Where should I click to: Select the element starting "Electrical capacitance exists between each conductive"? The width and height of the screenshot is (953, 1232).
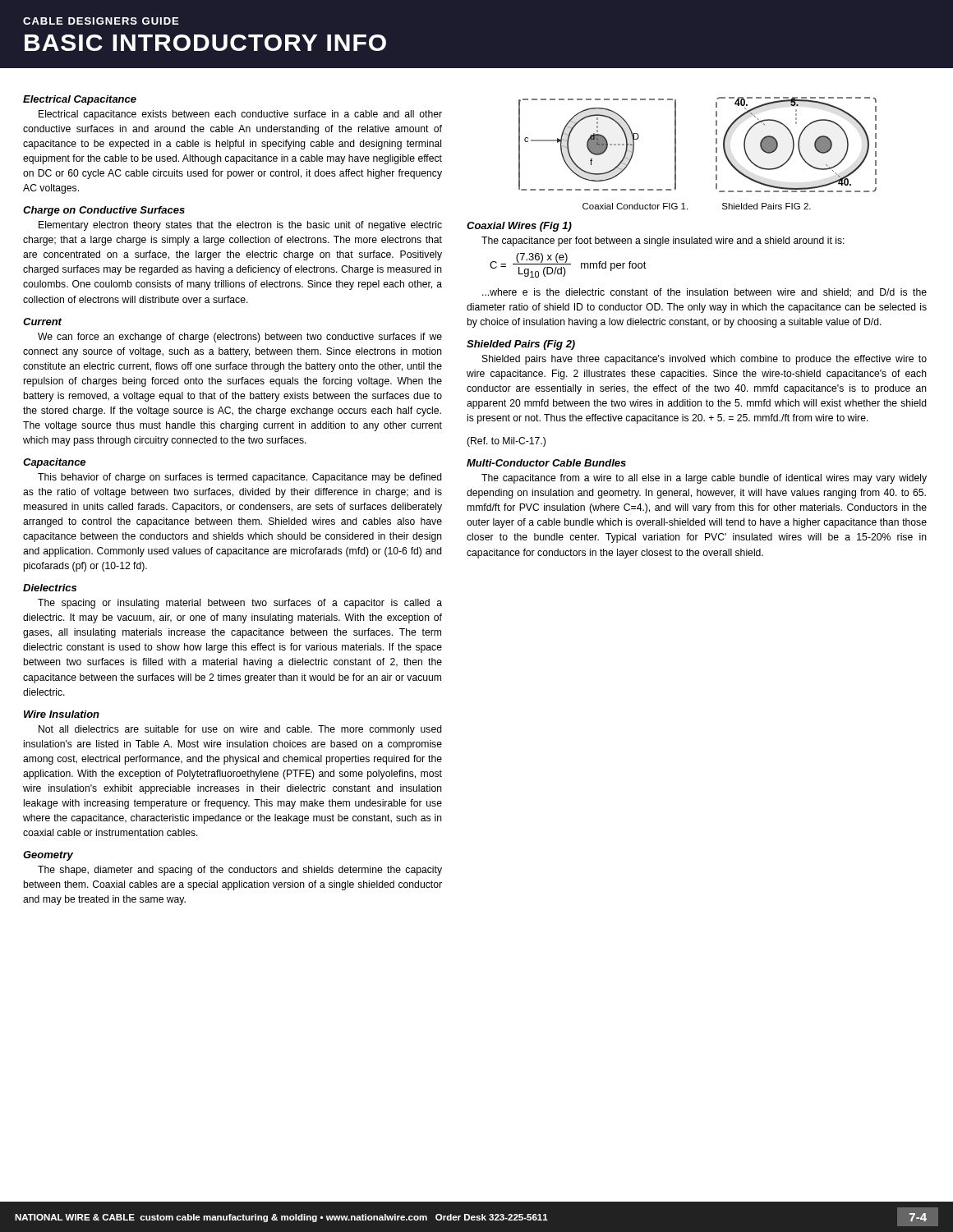click(x=232, y=151)
